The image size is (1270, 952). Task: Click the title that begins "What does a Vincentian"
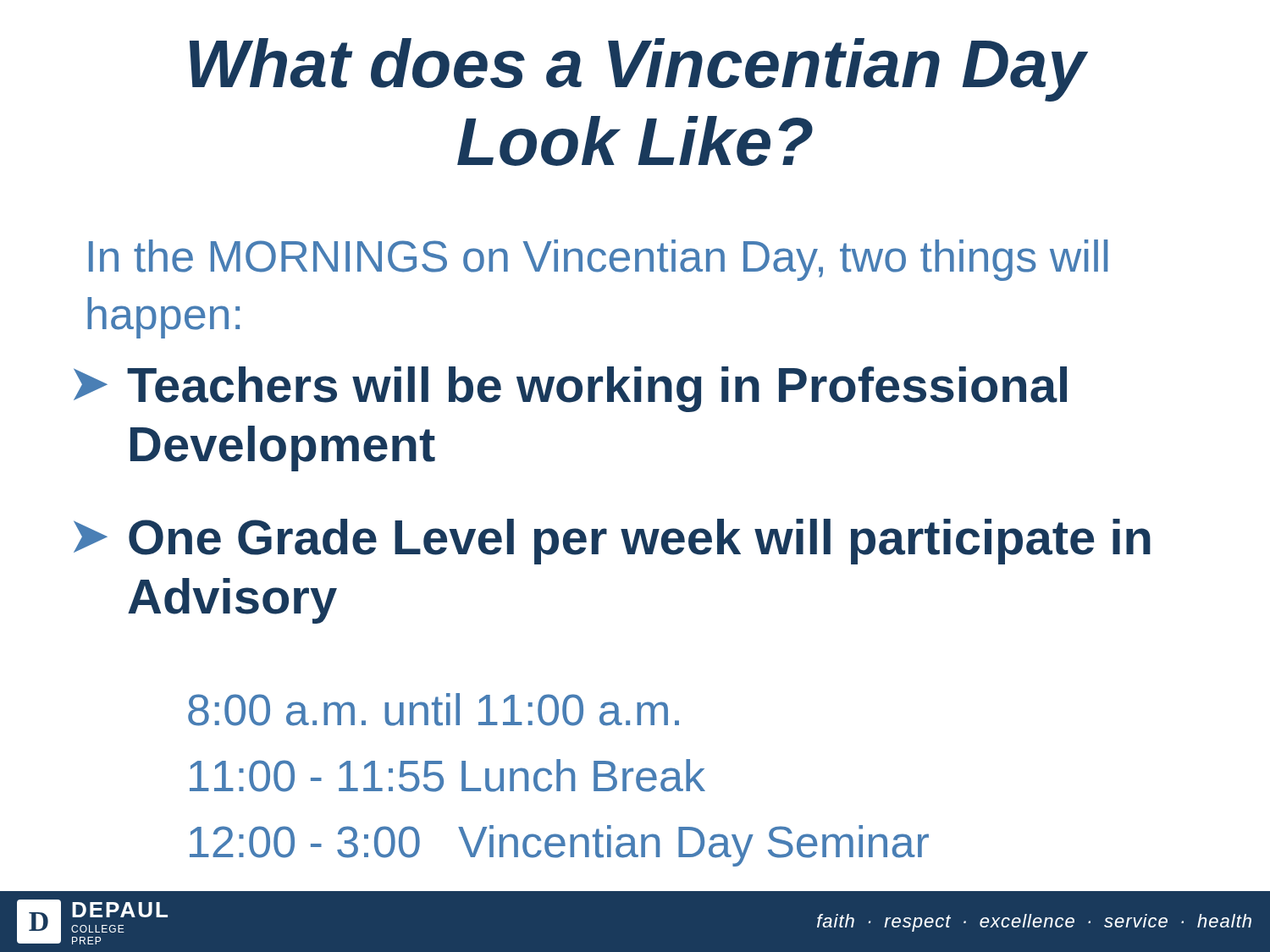(635, 103)
